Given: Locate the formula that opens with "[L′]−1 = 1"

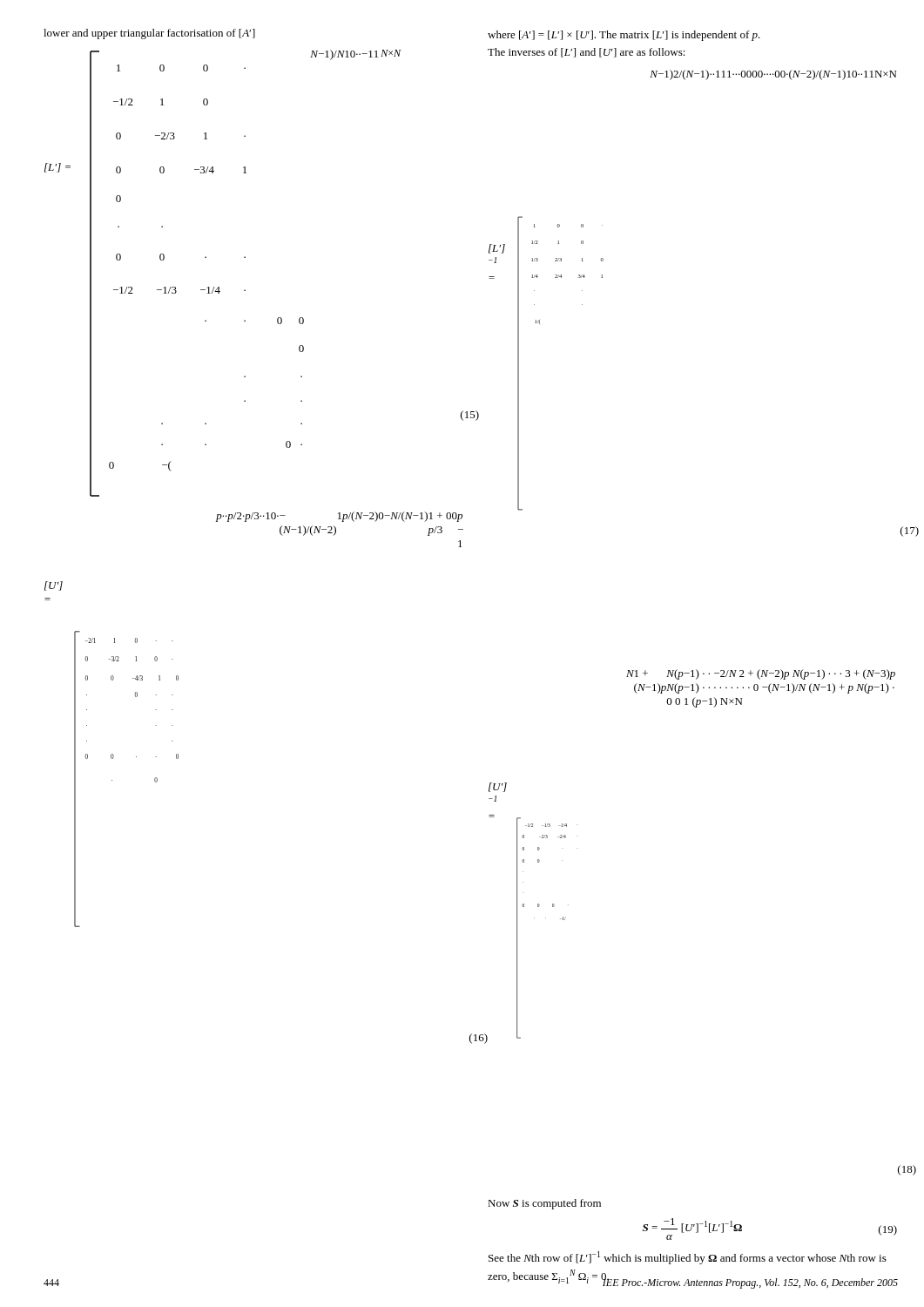Looking at the screenshot, I should coord(773,75).
